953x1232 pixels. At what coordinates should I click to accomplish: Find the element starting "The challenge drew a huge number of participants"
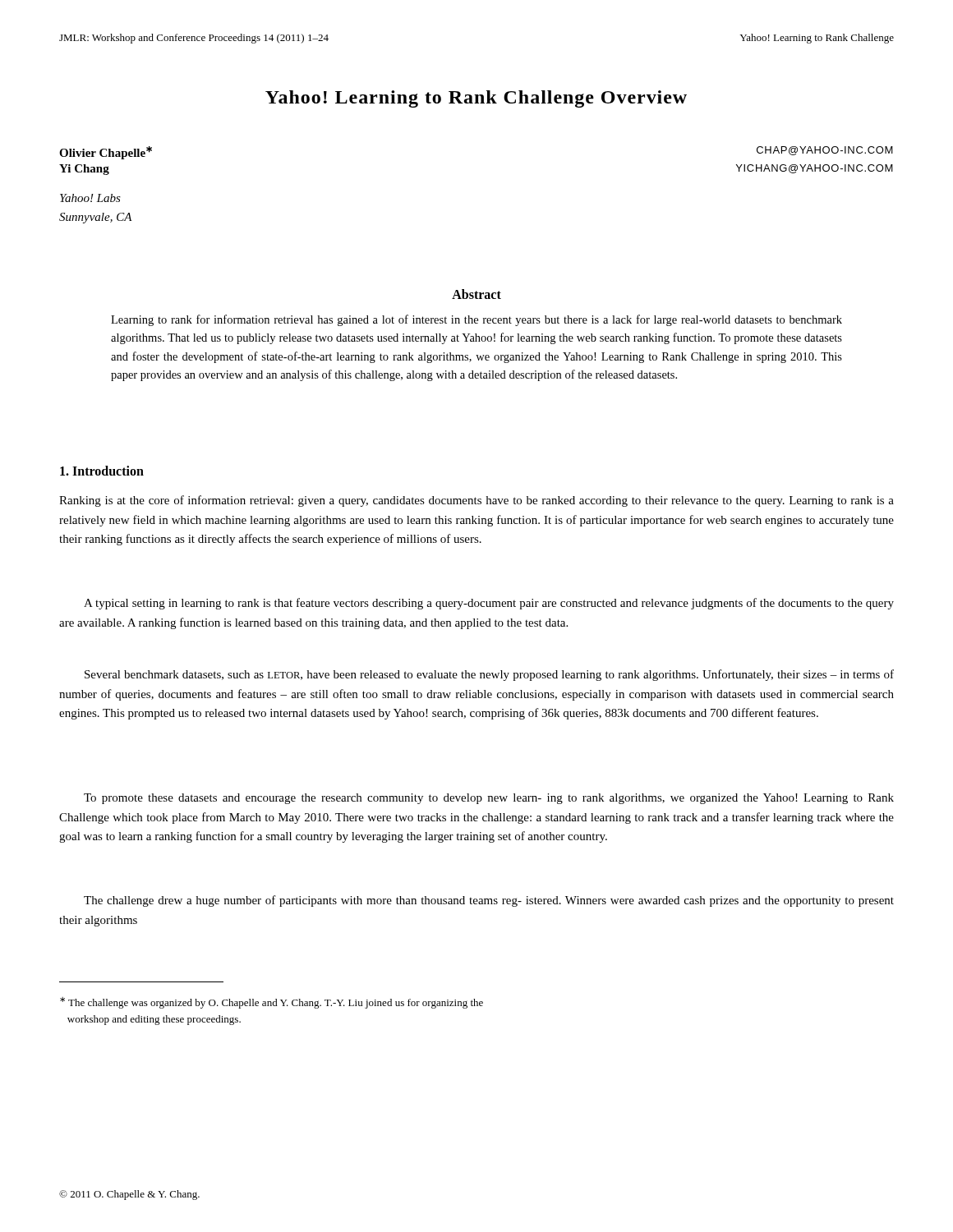pos(476,910)
